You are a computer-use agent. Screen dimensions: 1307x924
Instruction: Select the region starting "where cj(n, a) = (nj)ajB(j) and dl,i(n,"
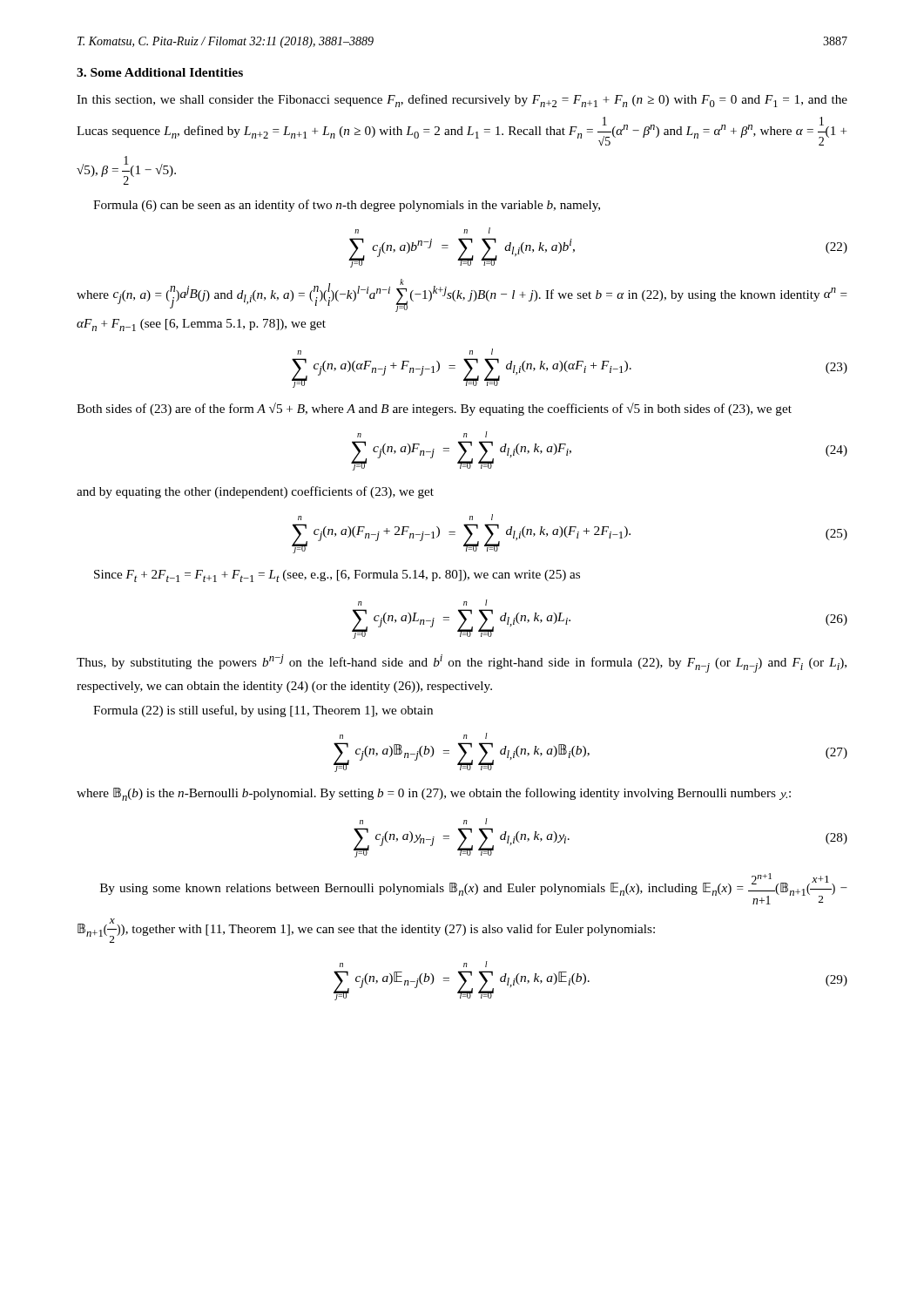(462, 306)
